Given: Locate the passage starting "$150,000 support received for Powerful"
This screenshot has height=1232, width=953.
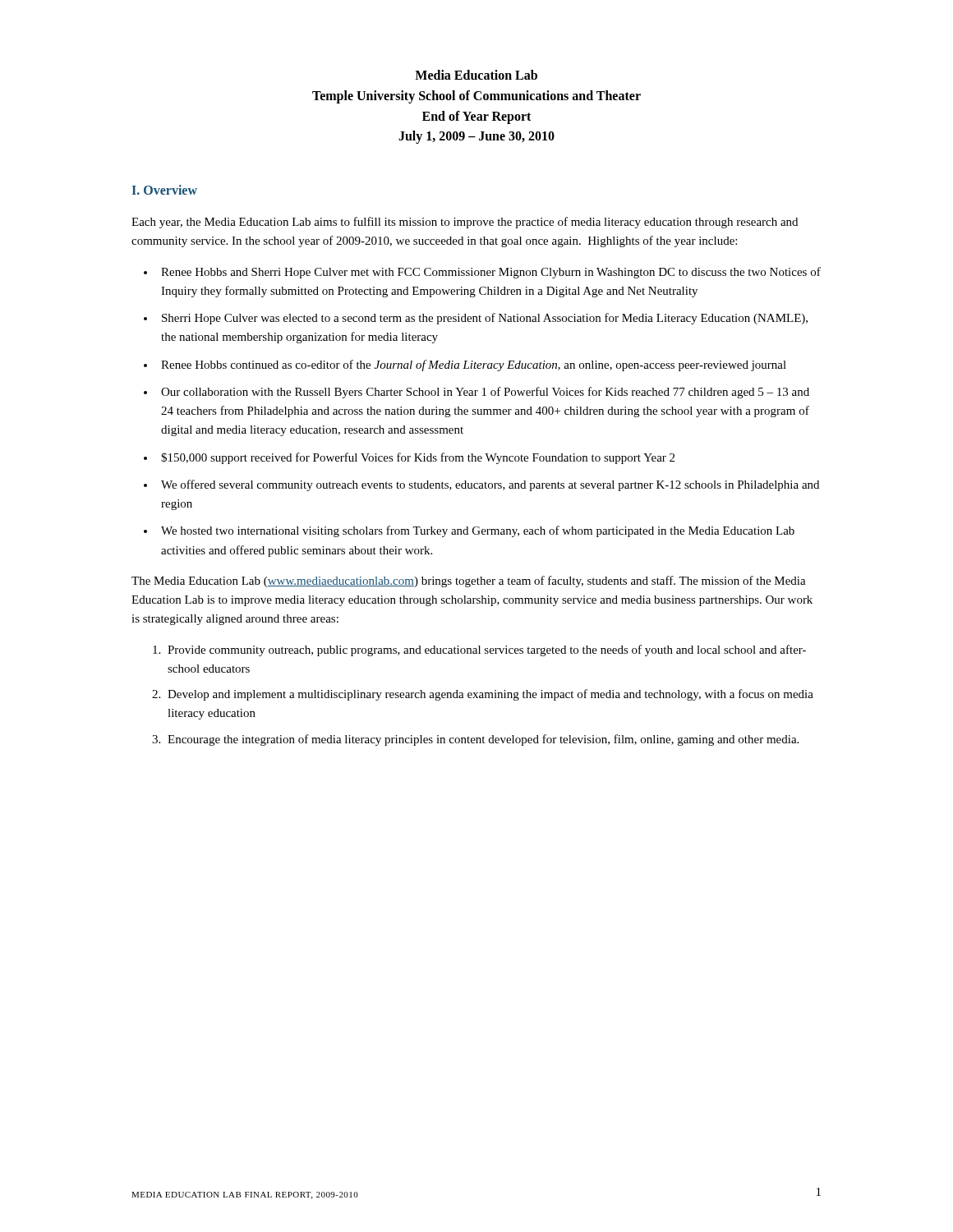Looking at the screenshot, I should pos(418,457).
